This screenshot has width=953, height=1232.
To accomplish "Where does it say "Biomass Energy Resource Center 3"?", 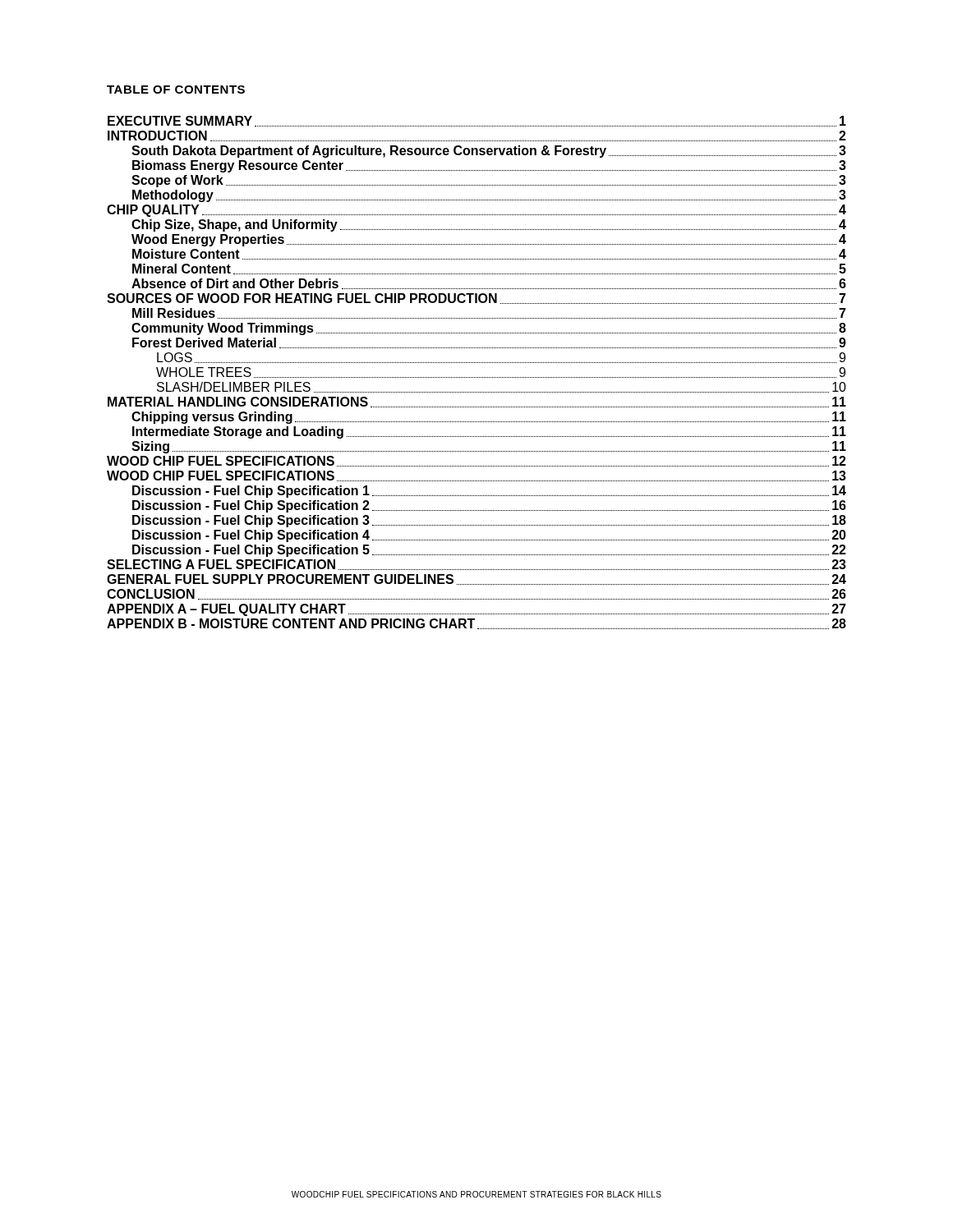I will tap(489, 166).
